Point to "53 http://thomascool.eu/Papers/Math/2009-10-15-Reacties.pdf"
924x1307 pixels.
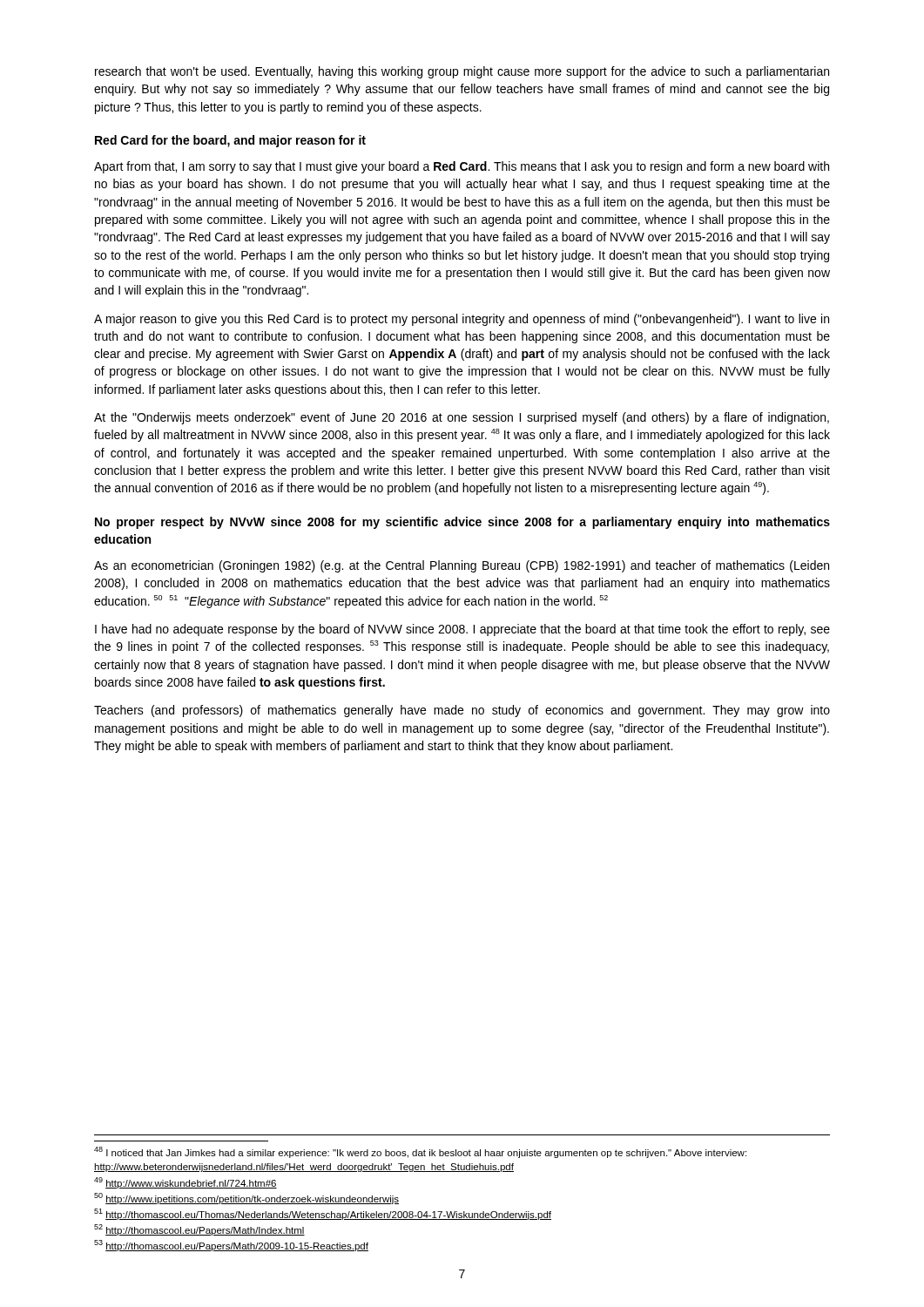click(x=231, y=1246)
